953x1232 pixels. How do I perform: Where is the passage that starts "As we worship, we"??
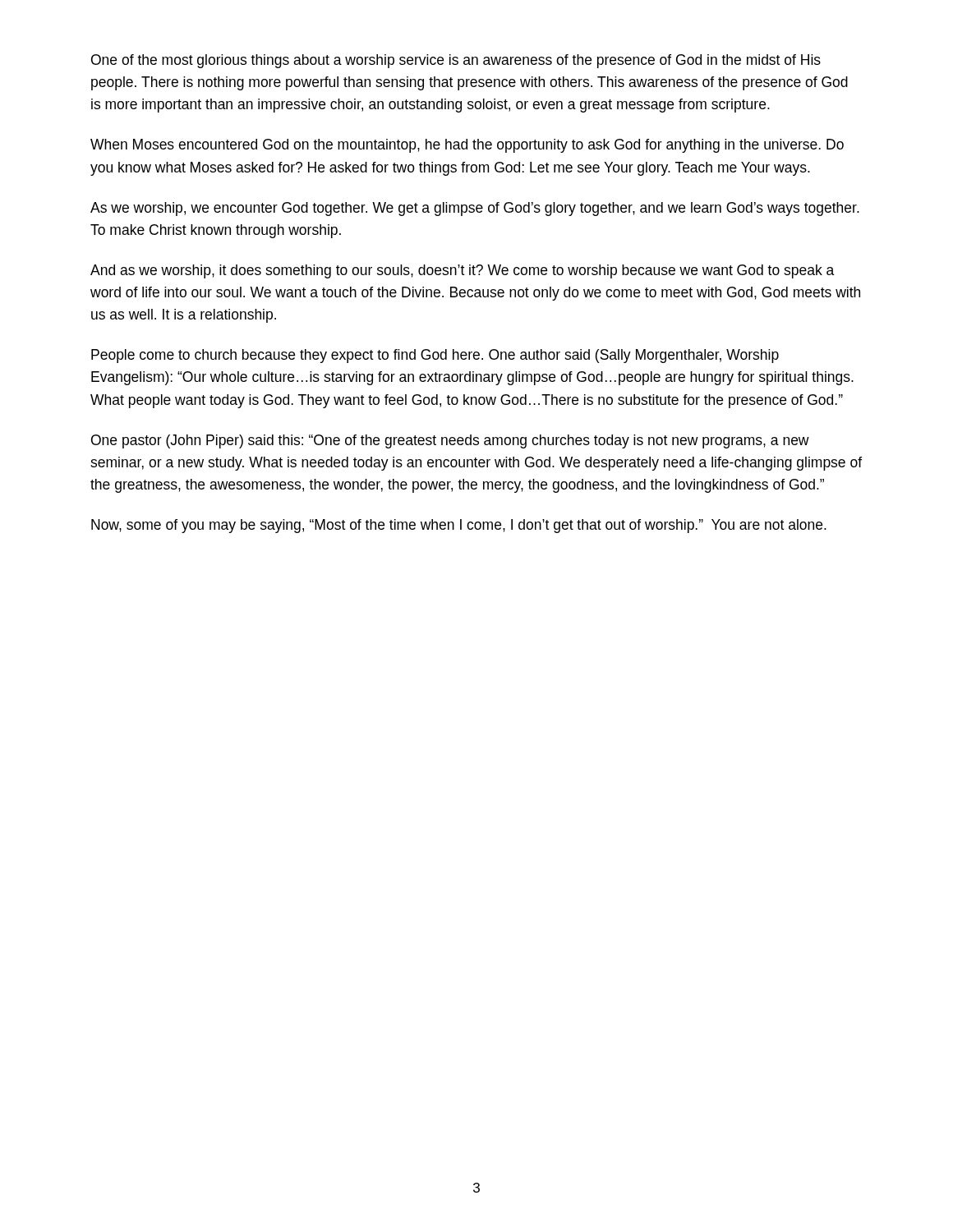475,219
